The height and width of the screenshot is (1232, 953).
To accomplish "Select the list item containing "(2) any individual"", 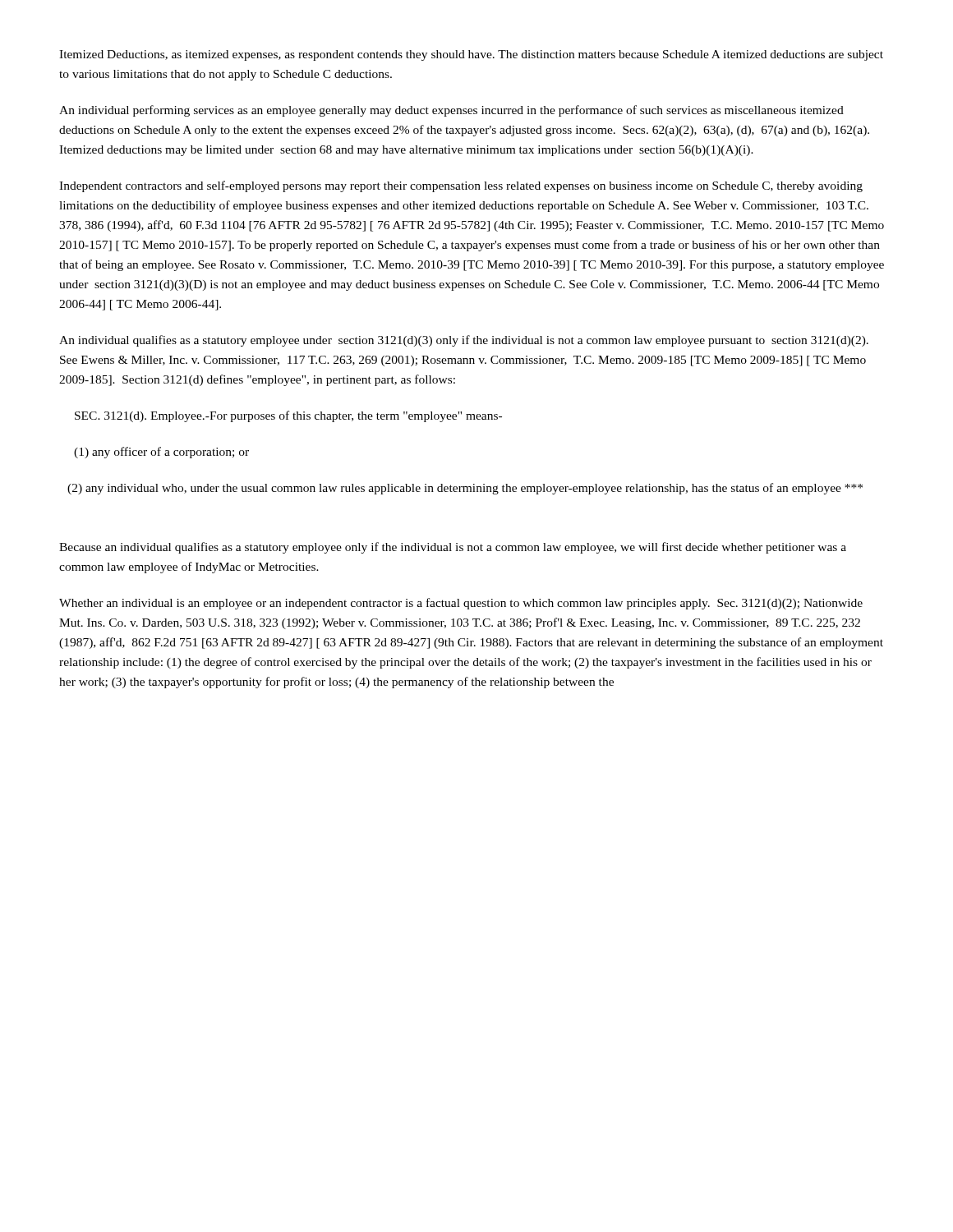I will (465, 488).
